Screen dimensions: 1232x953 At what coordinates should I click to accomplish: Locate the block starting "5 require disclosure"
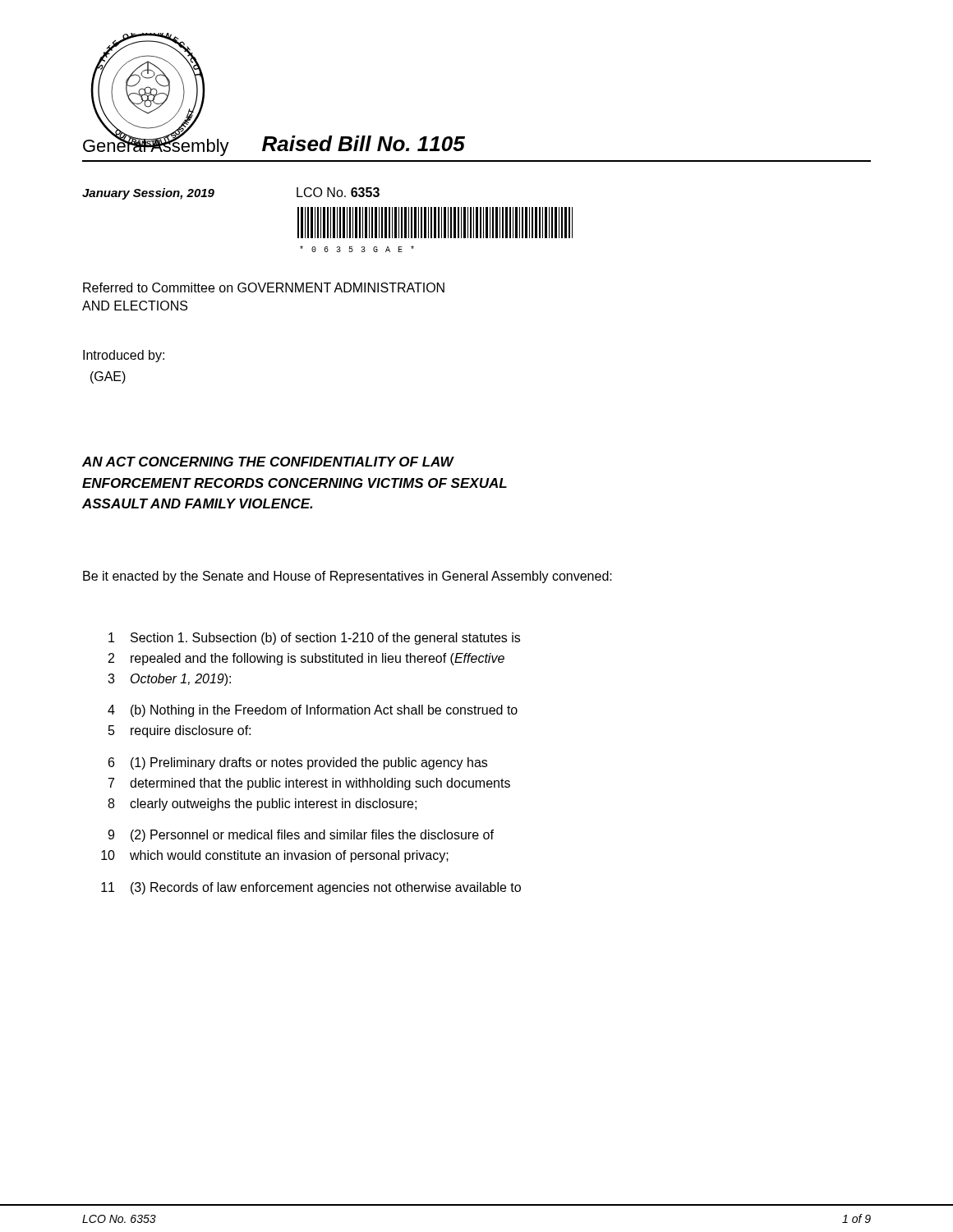pyautogui.click(x=180, y=731)
